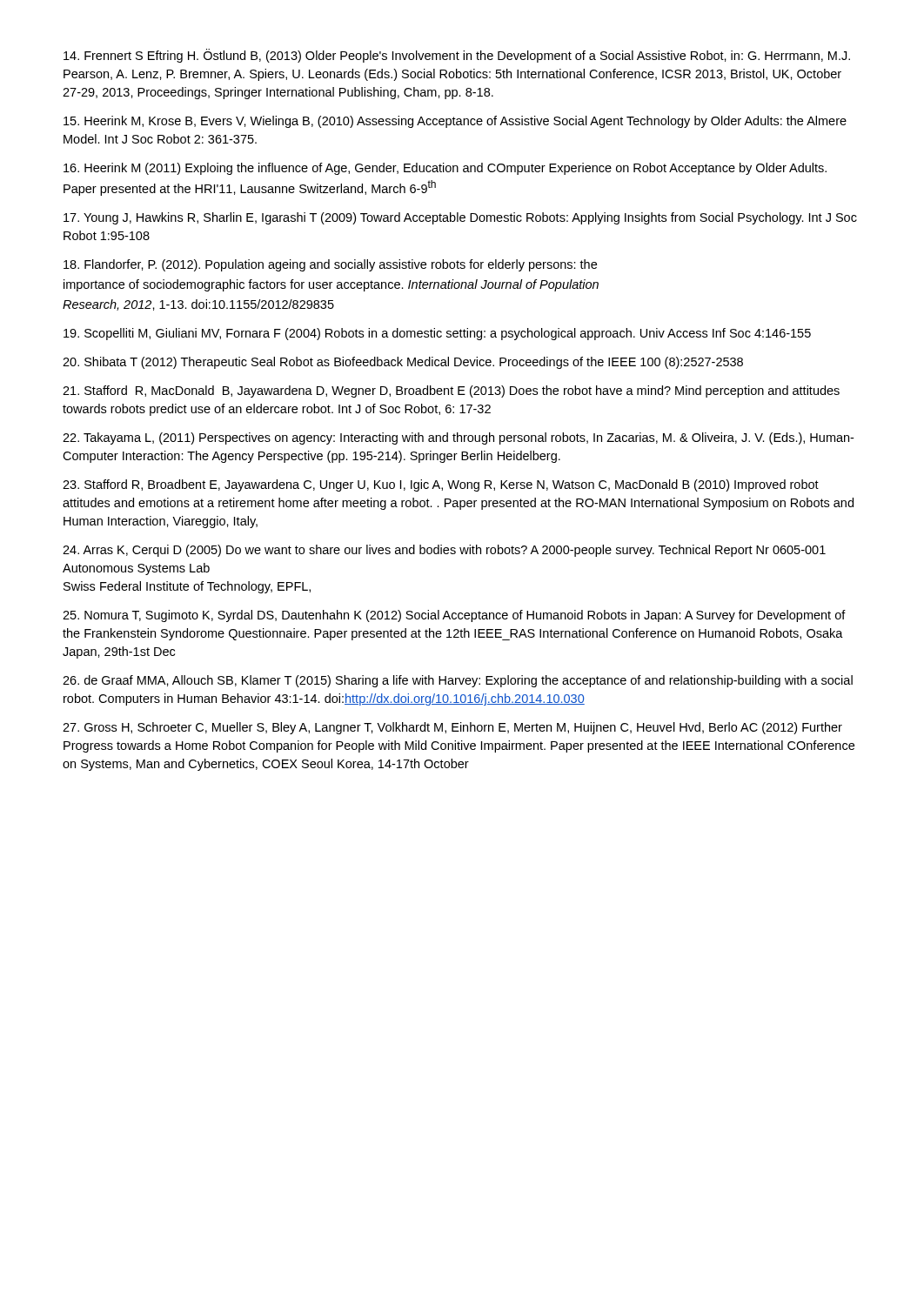The width and height of the screenshot is (924, 1305).
Task: Select the list item with the text "14. Frennert S"
Action: click(457, 74)
